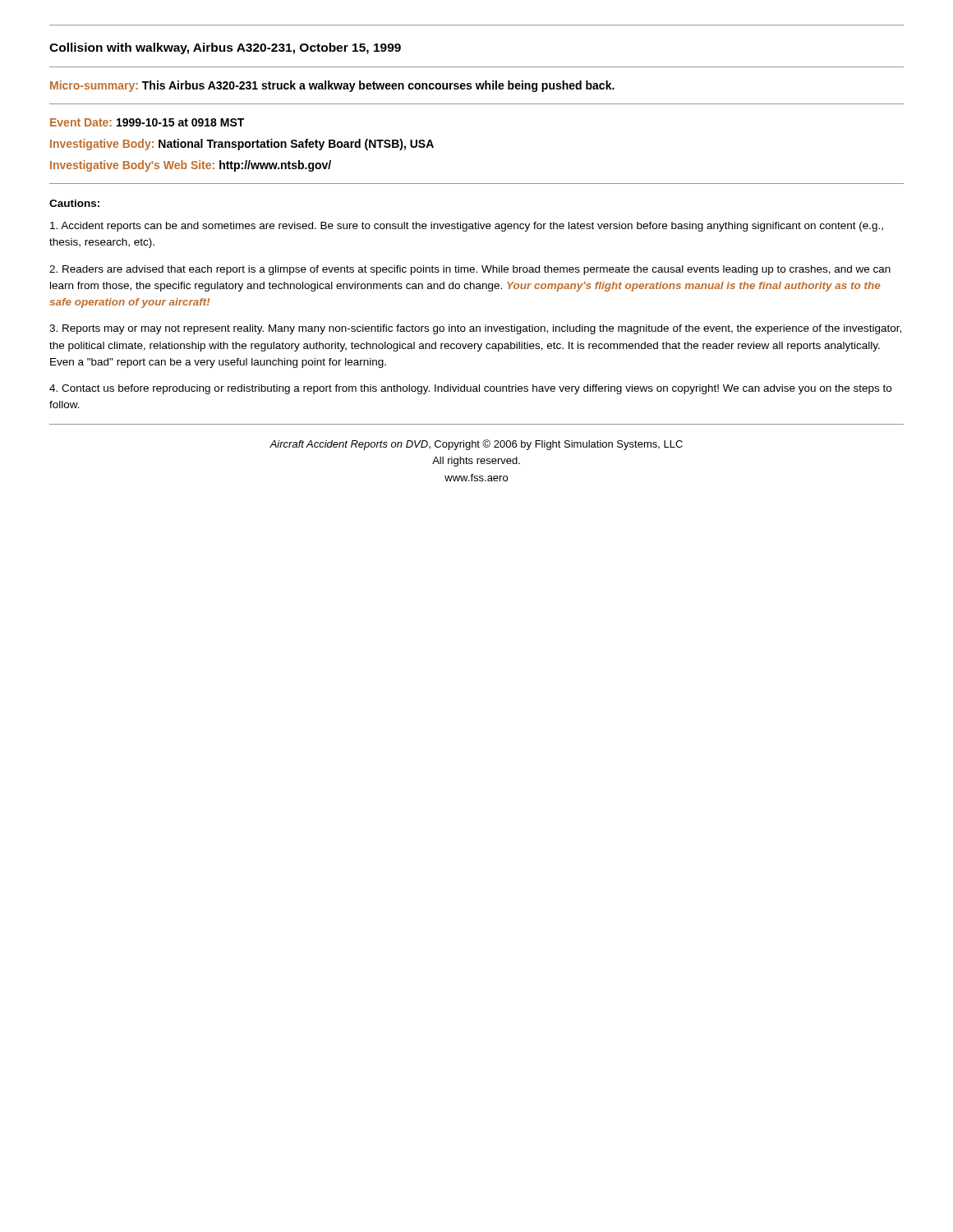Point to the block beginning "Investigative Body's Web"
953x1232 pixels.
tap(190, 165)
